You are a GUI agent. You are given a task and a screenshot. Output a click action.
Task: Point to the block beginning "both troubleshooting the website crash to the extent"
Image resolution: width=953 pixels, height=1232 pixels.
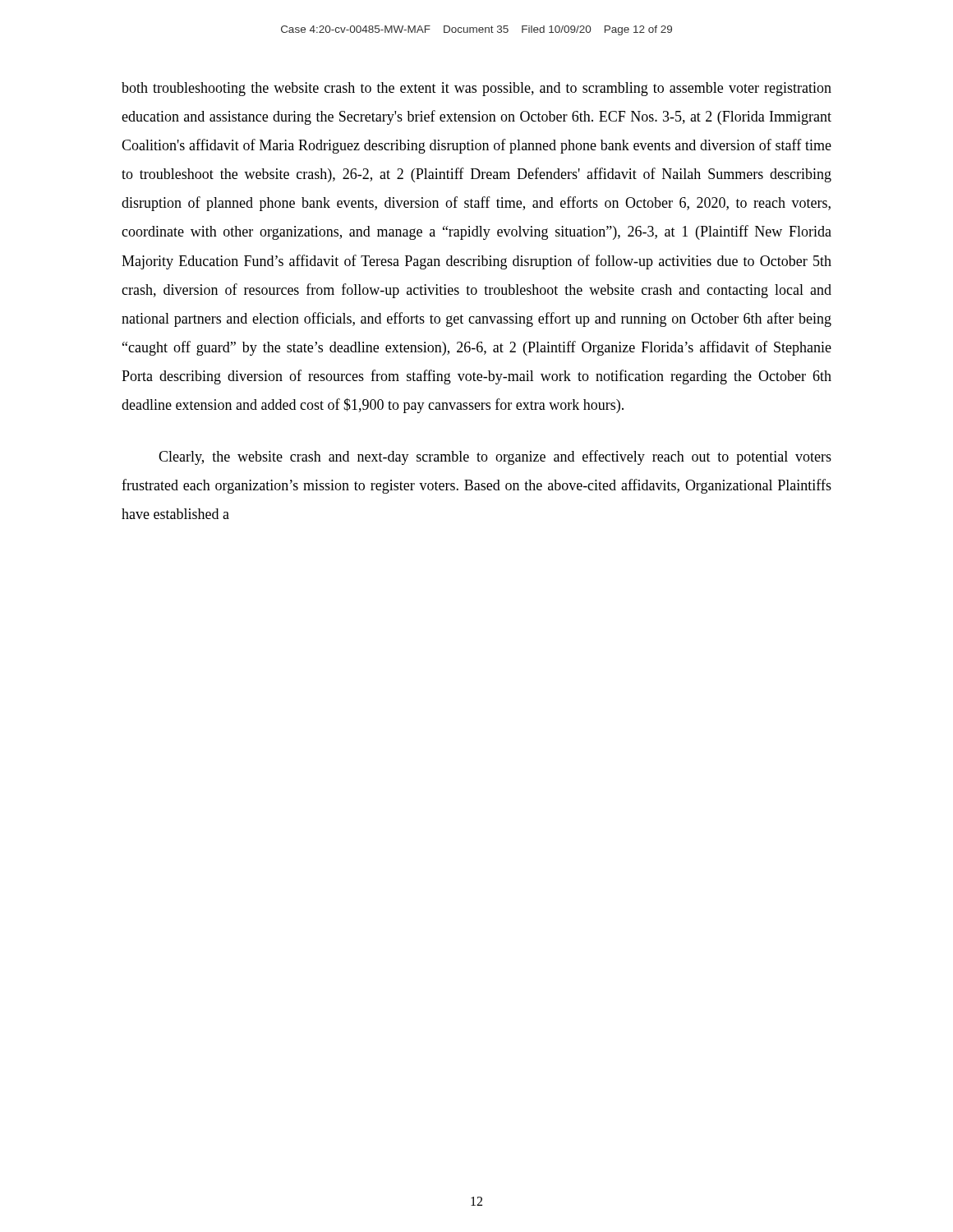(476, 247)
